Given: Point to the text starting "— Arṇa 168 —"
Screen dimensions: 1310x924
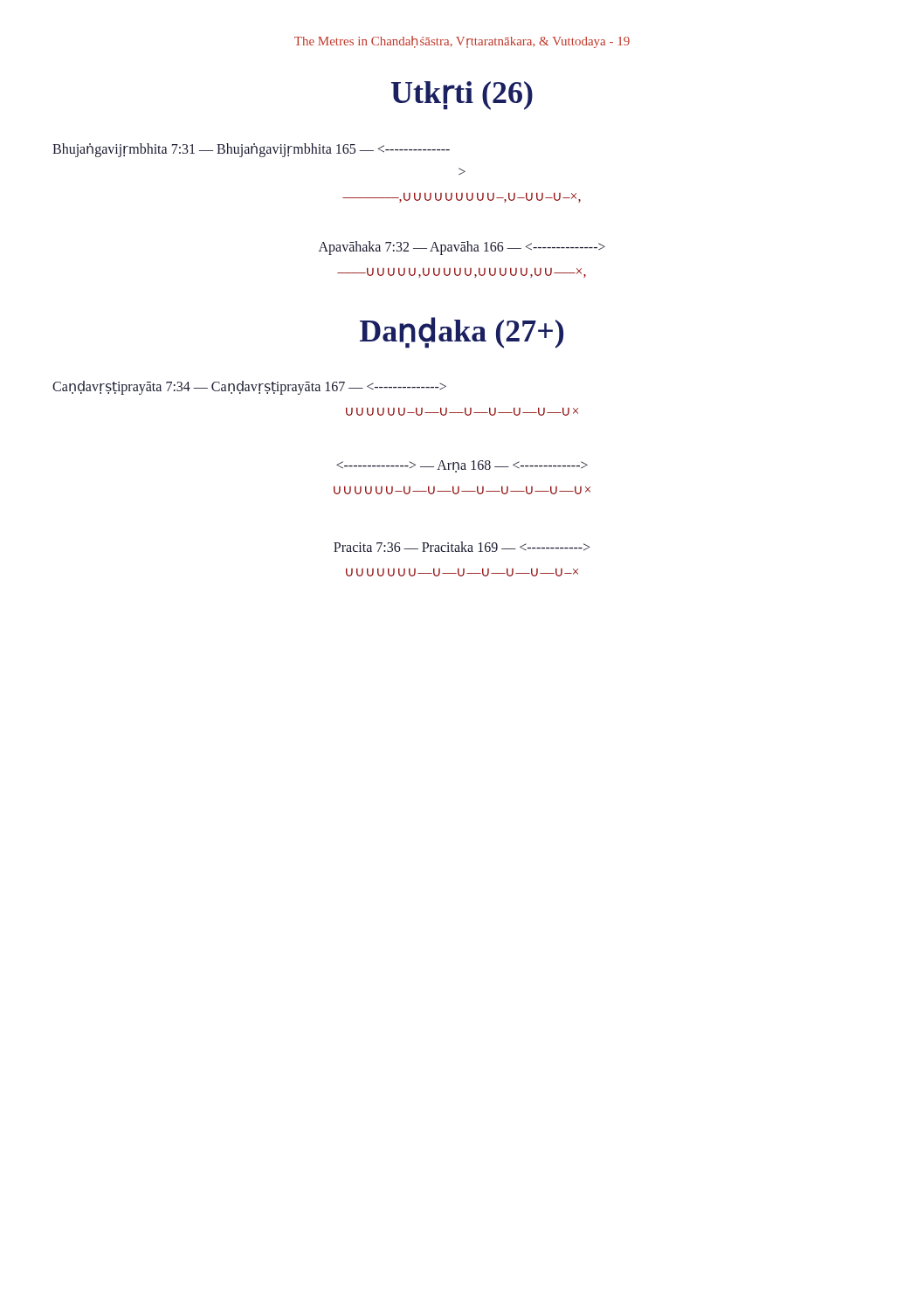Looking at the screenshot, I should click(x=462, y=465).
